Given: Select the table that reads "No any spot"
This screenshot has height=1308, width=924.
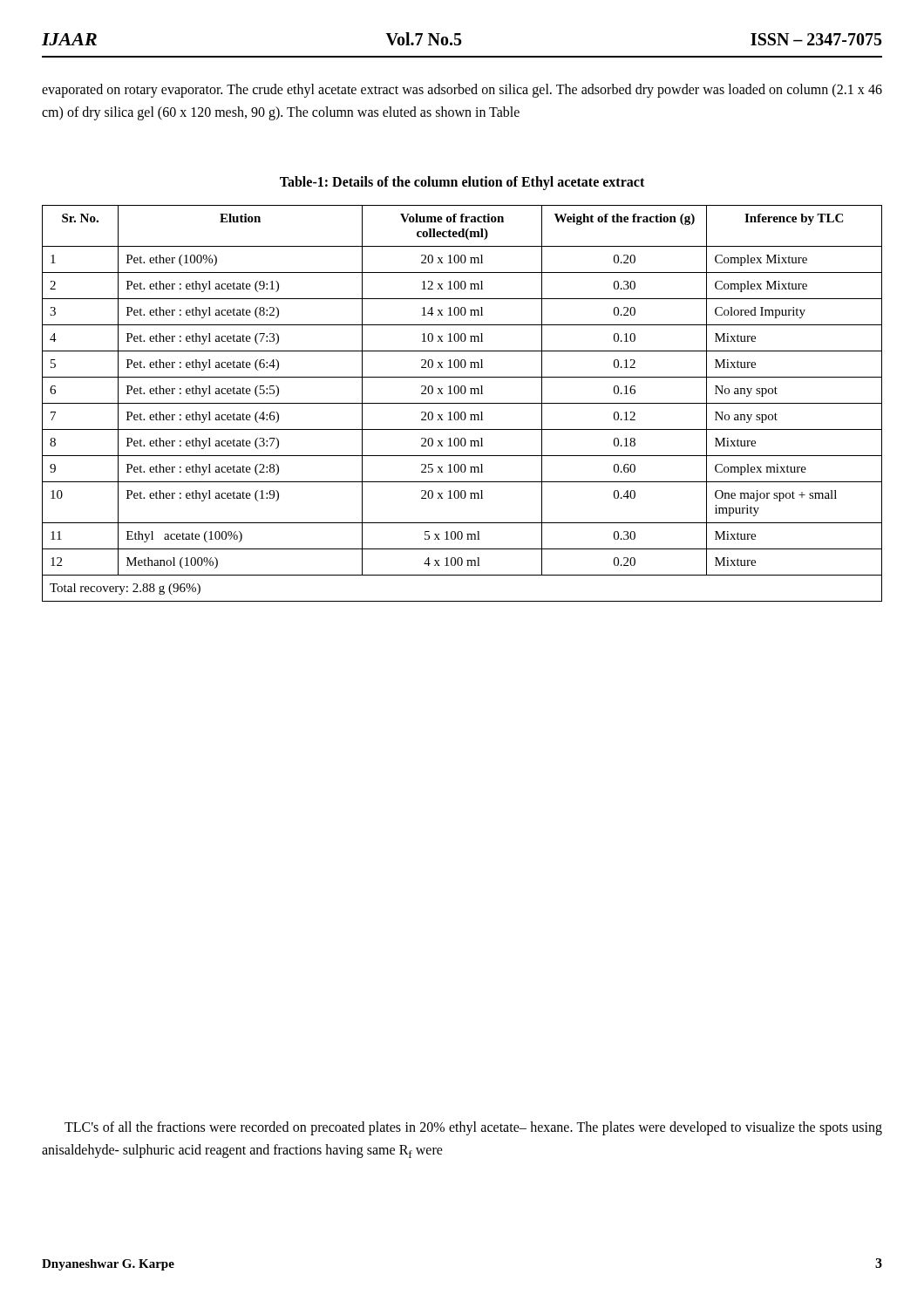Looking at the screenshot, I should click(x=462, y=403).
